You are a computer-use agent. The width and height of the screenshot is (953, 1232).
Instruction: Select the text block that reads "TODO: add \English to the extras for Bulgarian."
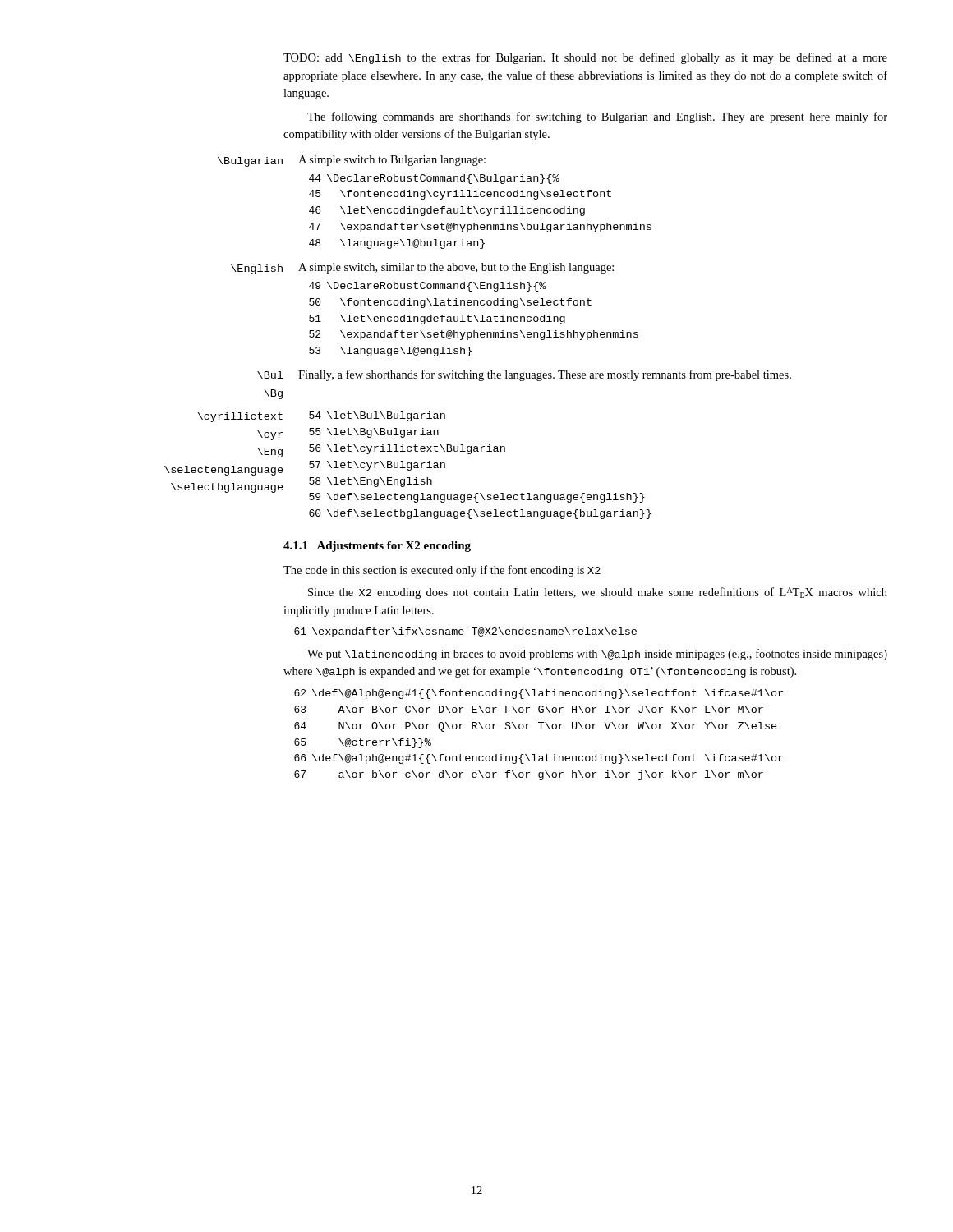[585, 75]
